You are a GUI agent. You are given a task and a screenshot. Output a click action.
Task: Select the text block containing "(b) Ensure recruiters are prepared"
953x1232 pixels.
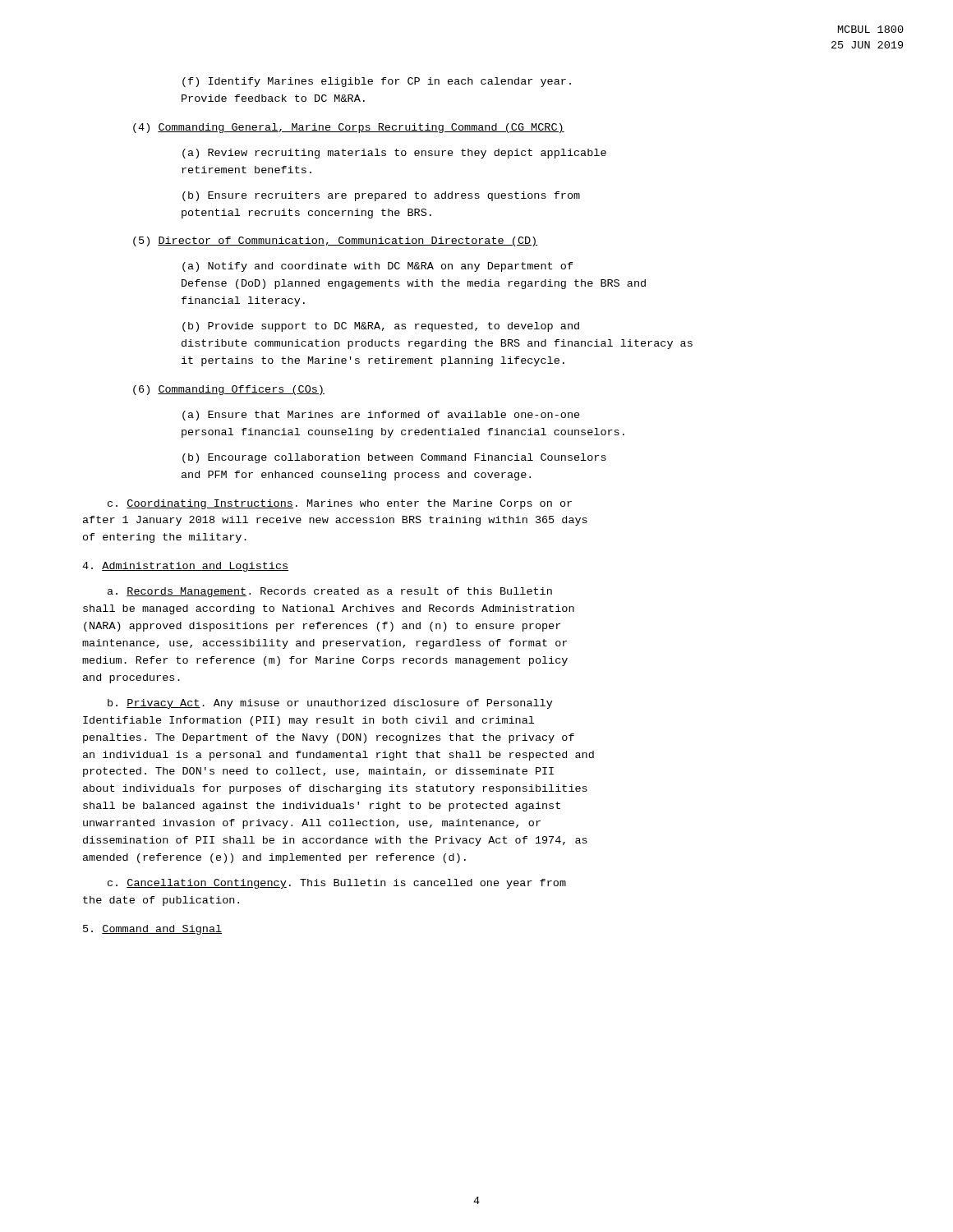point(542,205)
